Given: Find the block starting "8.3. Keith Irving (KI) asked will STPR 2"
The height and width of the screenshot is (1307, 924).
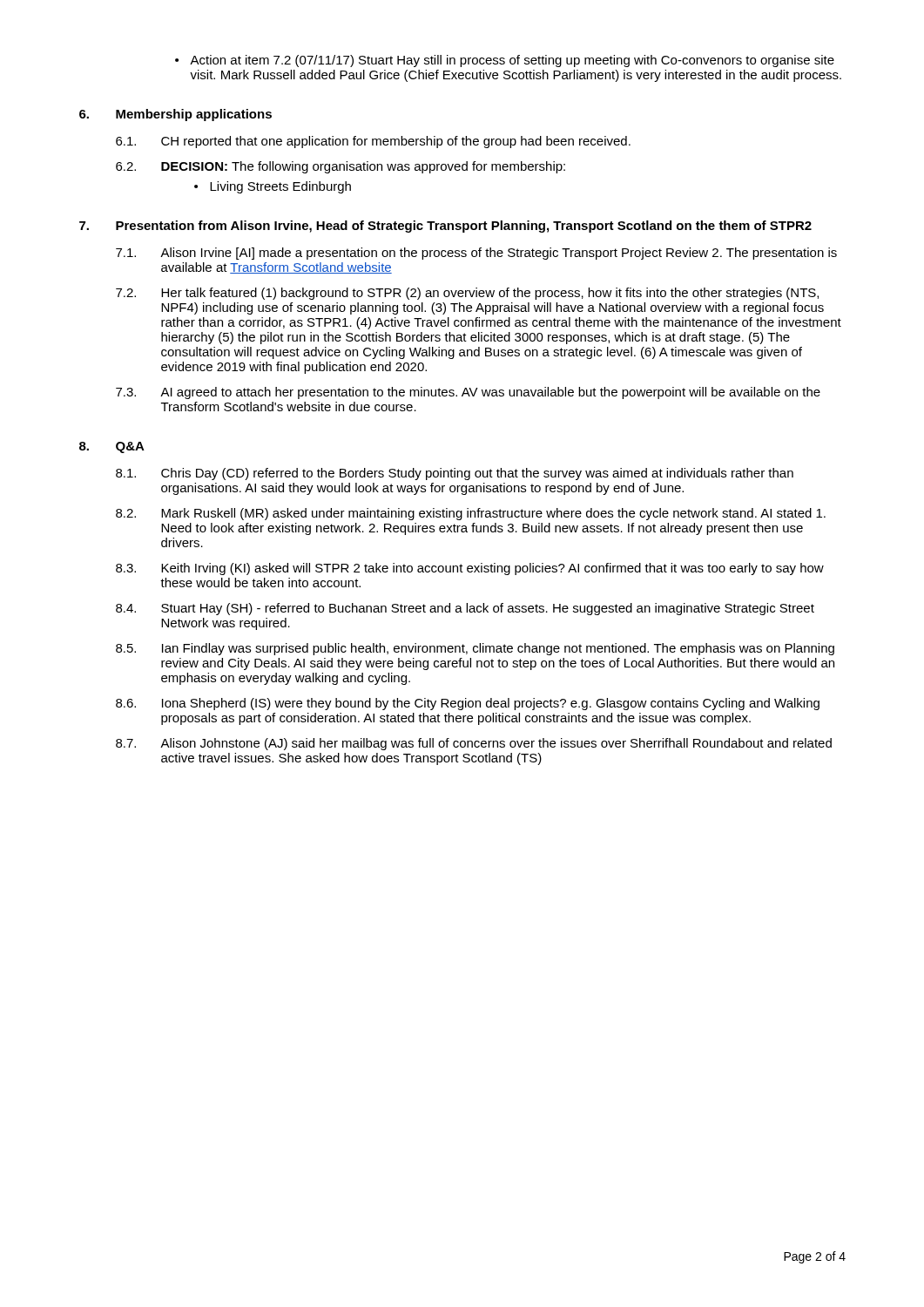Looking at the screenshot, I should click(480, 575).
